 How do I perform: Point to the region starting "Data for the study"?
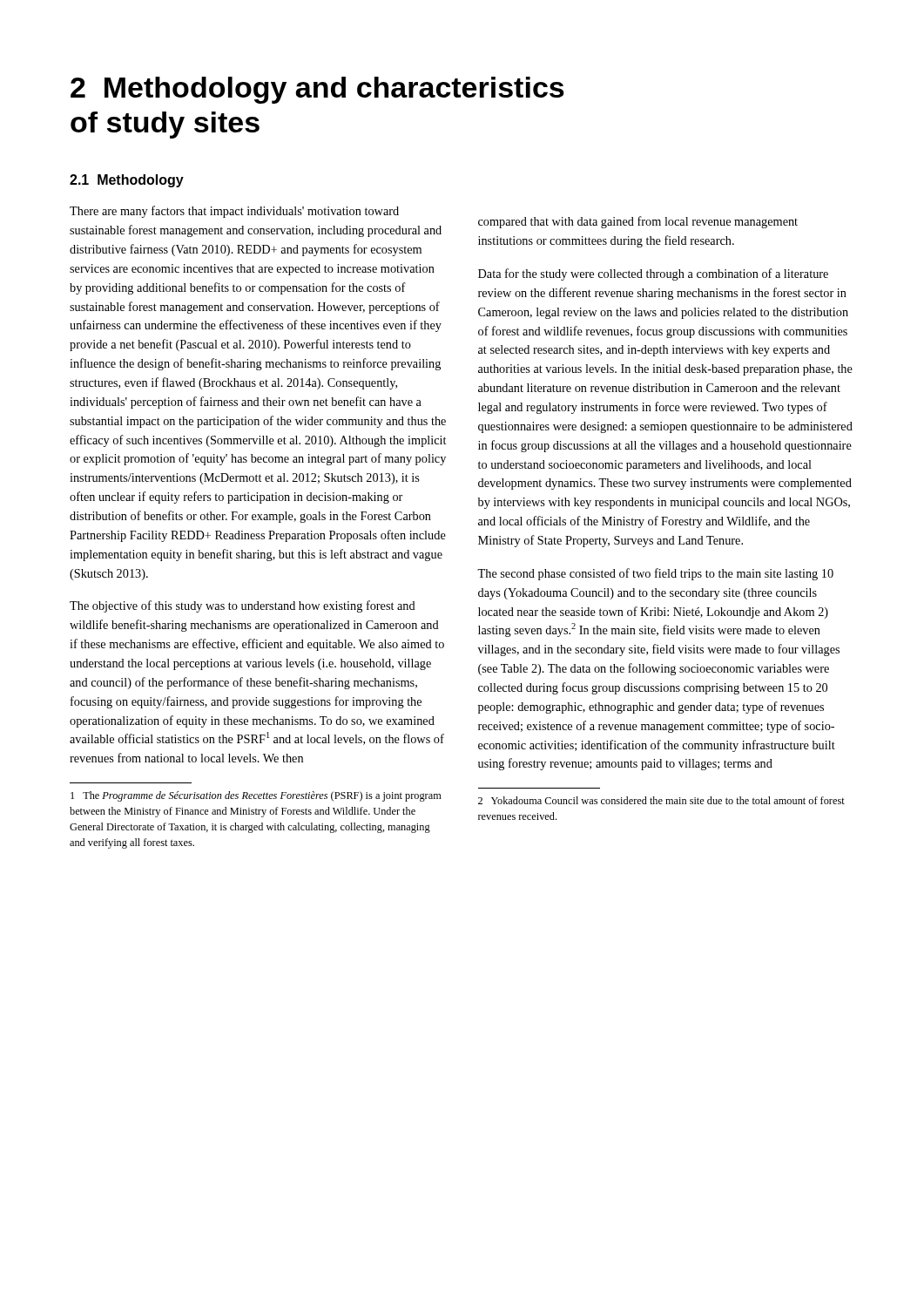coord(665,407)
